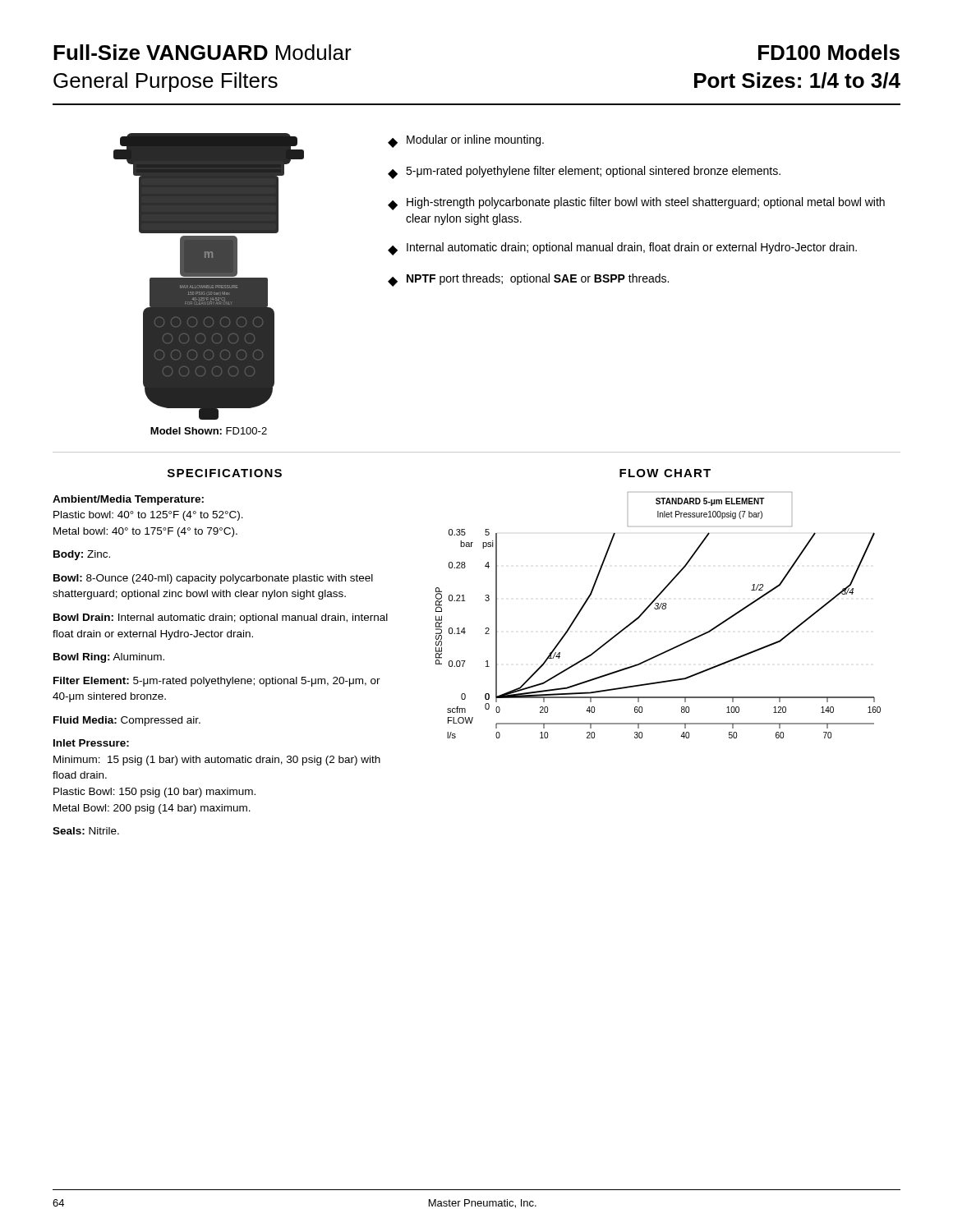This screenshot has height=1232, width=953.
Task: Navigate to the text starting "◆ Modular or inline"
Action: pos(466,141)
